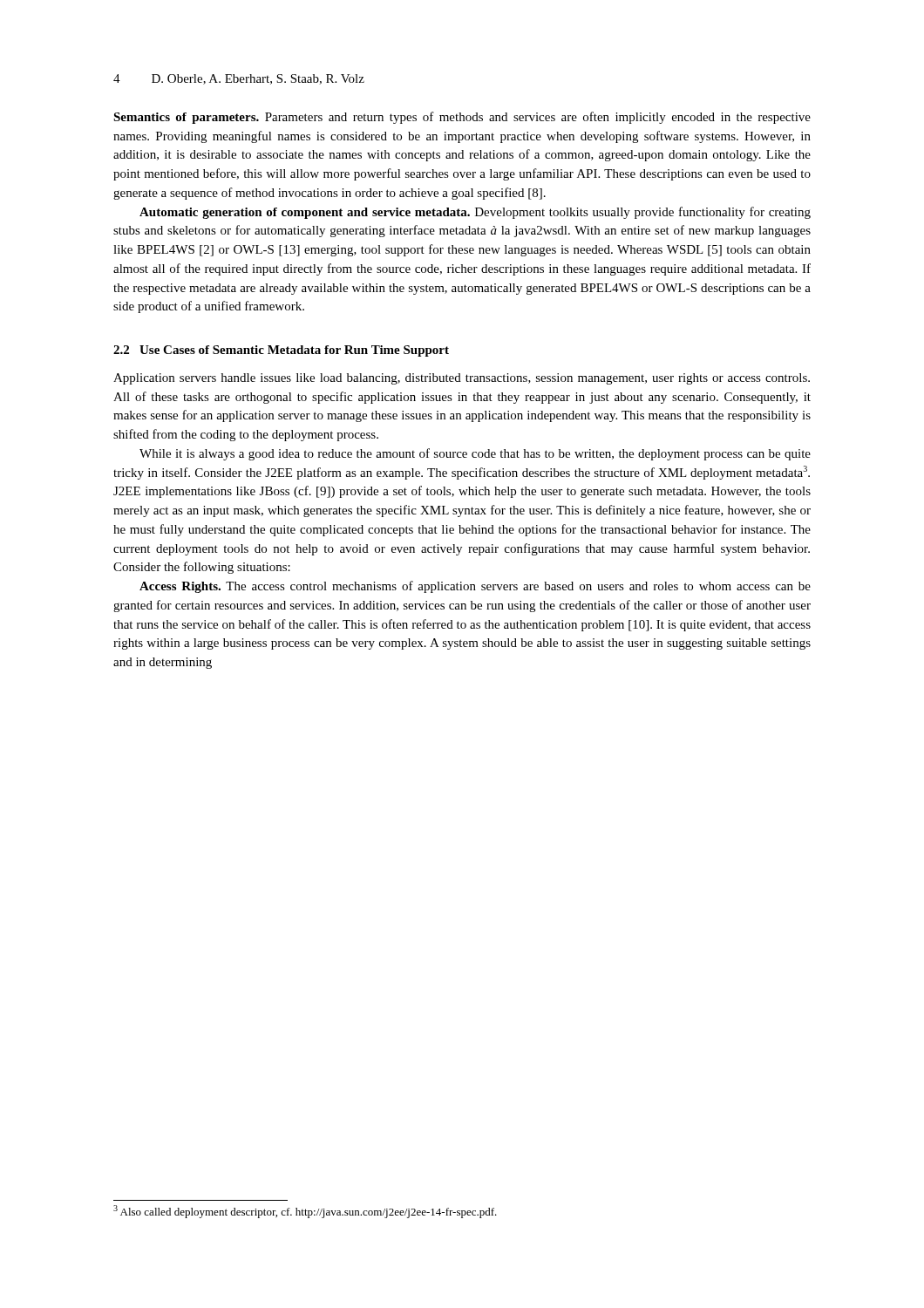Select the passage starting "Access Rights. The access"
This screenshot has height=1308, width=924.
coord(462,625)
